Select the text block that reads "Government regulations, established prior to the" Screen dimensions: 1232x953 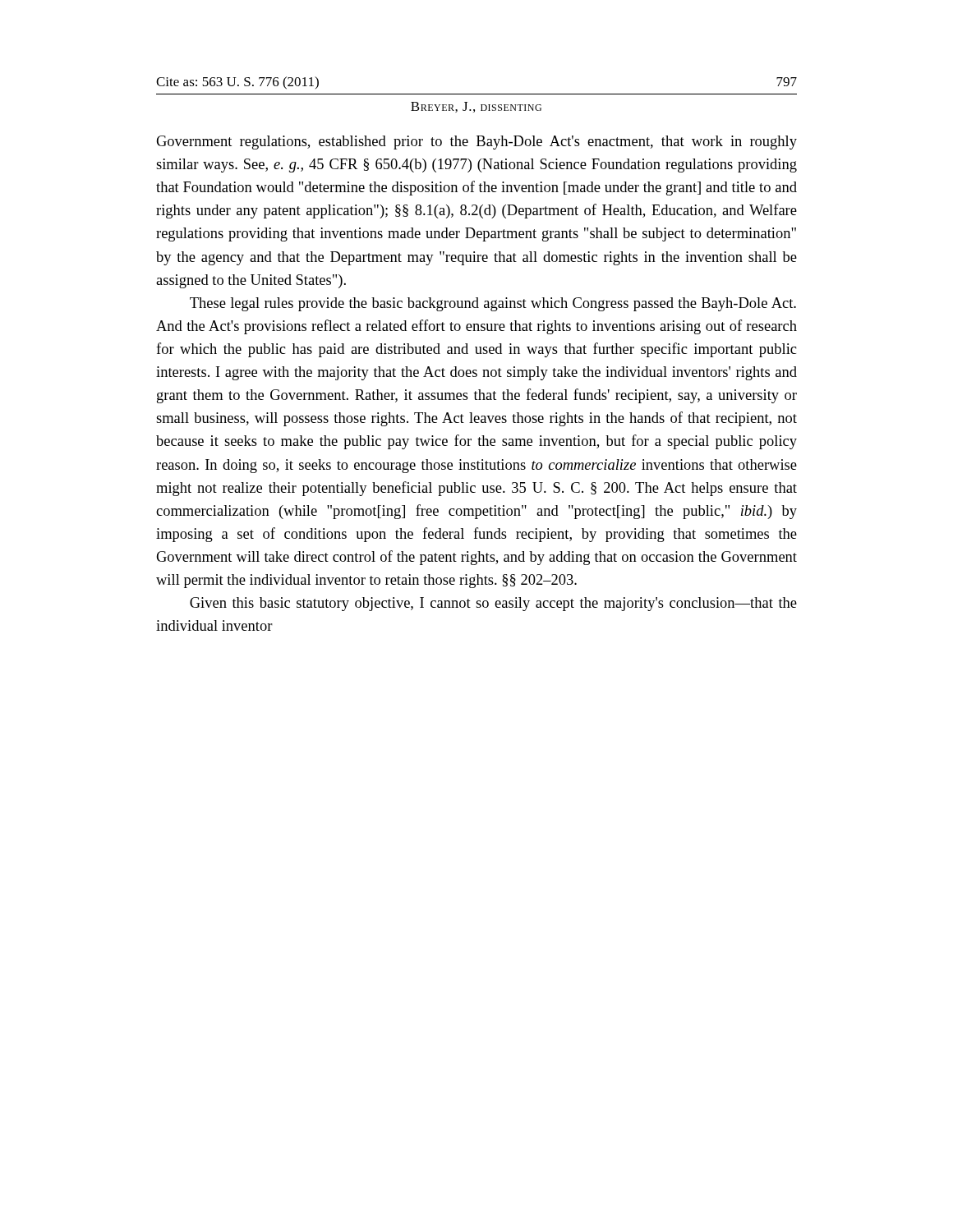tap(476, 211)
